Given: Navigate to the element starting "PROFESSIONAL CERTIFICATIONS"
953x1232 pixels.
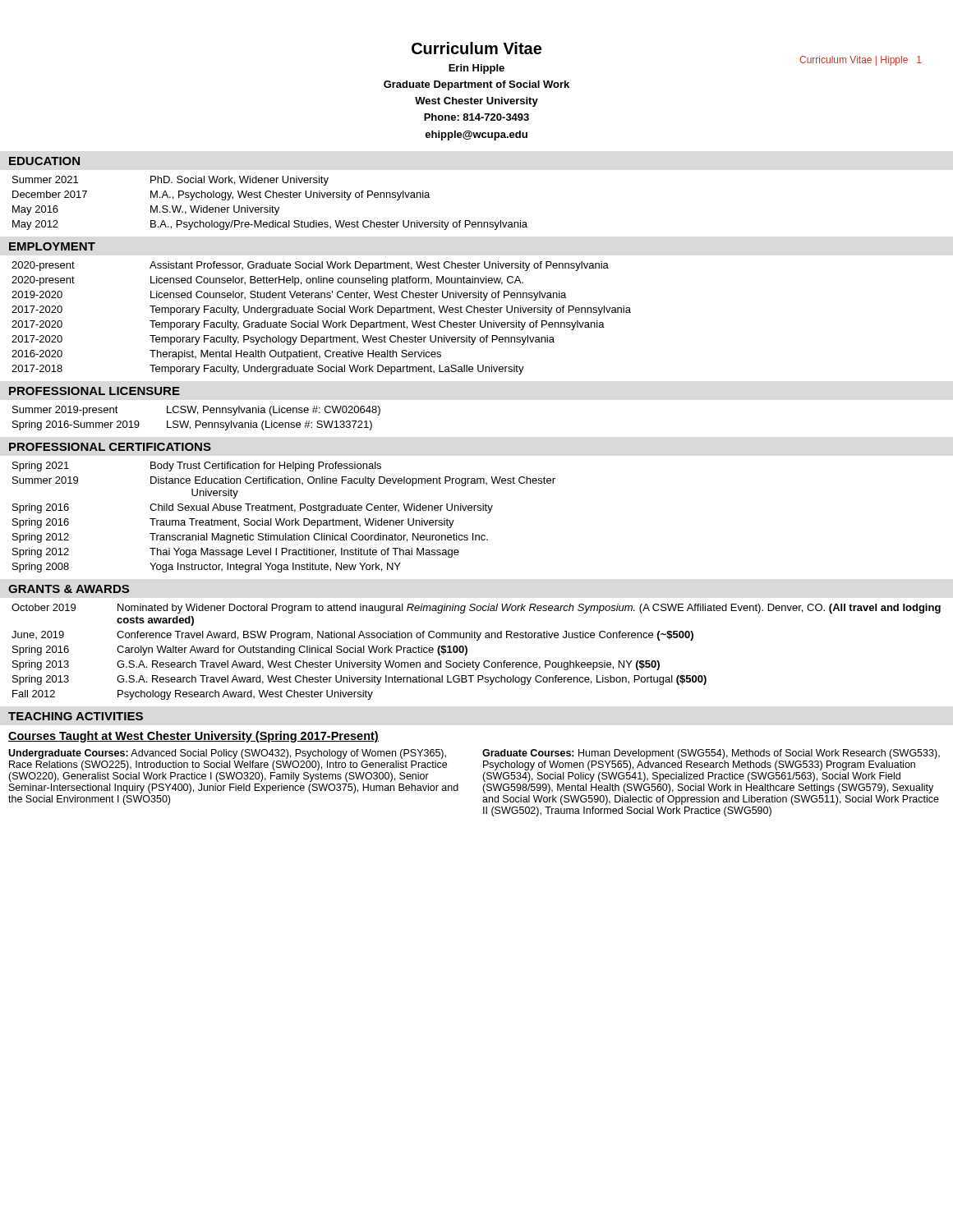Looking at the screenshot, I should pos(110,446).
